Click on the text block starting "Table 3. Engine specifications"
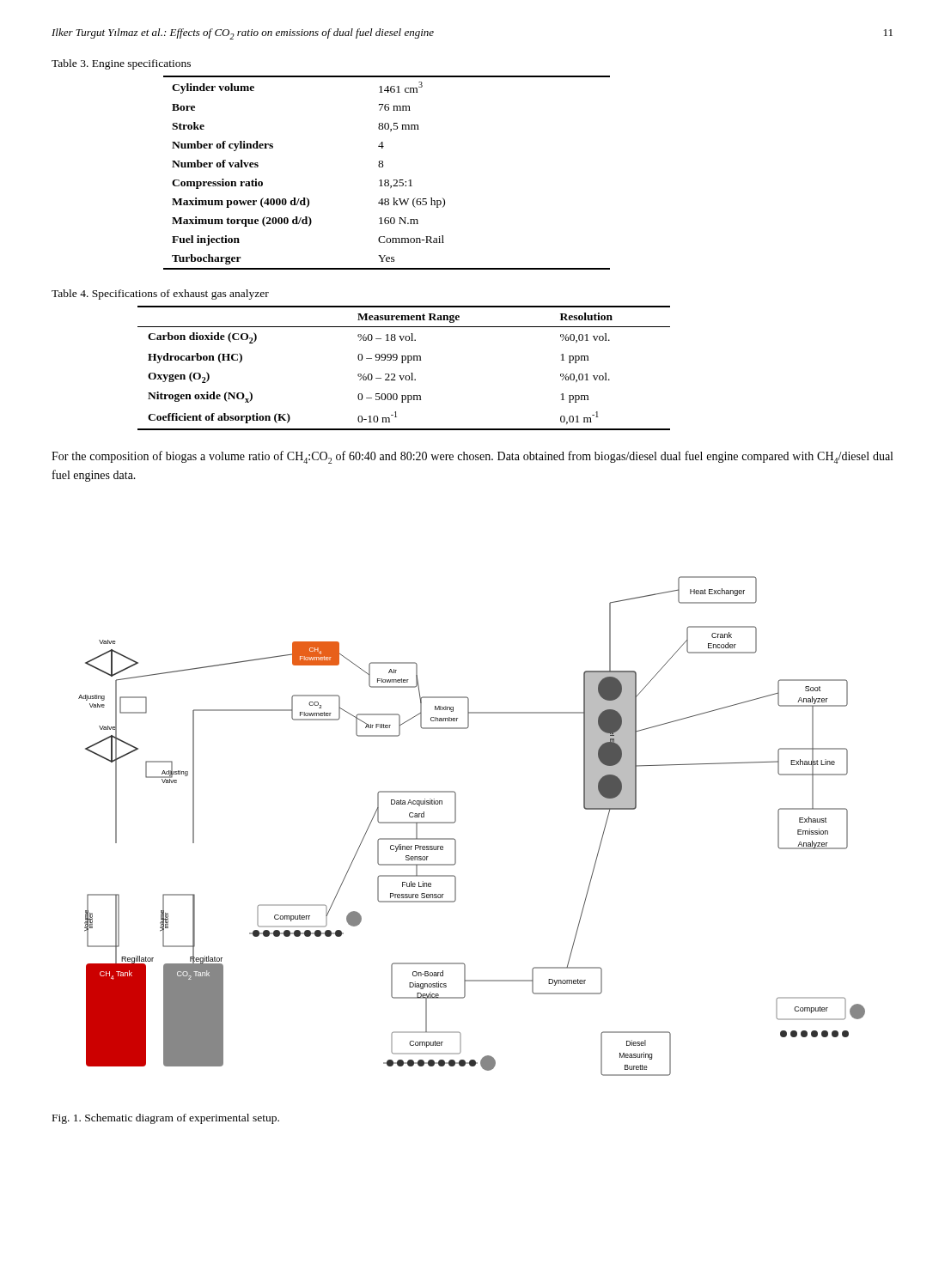 (121, 63)
